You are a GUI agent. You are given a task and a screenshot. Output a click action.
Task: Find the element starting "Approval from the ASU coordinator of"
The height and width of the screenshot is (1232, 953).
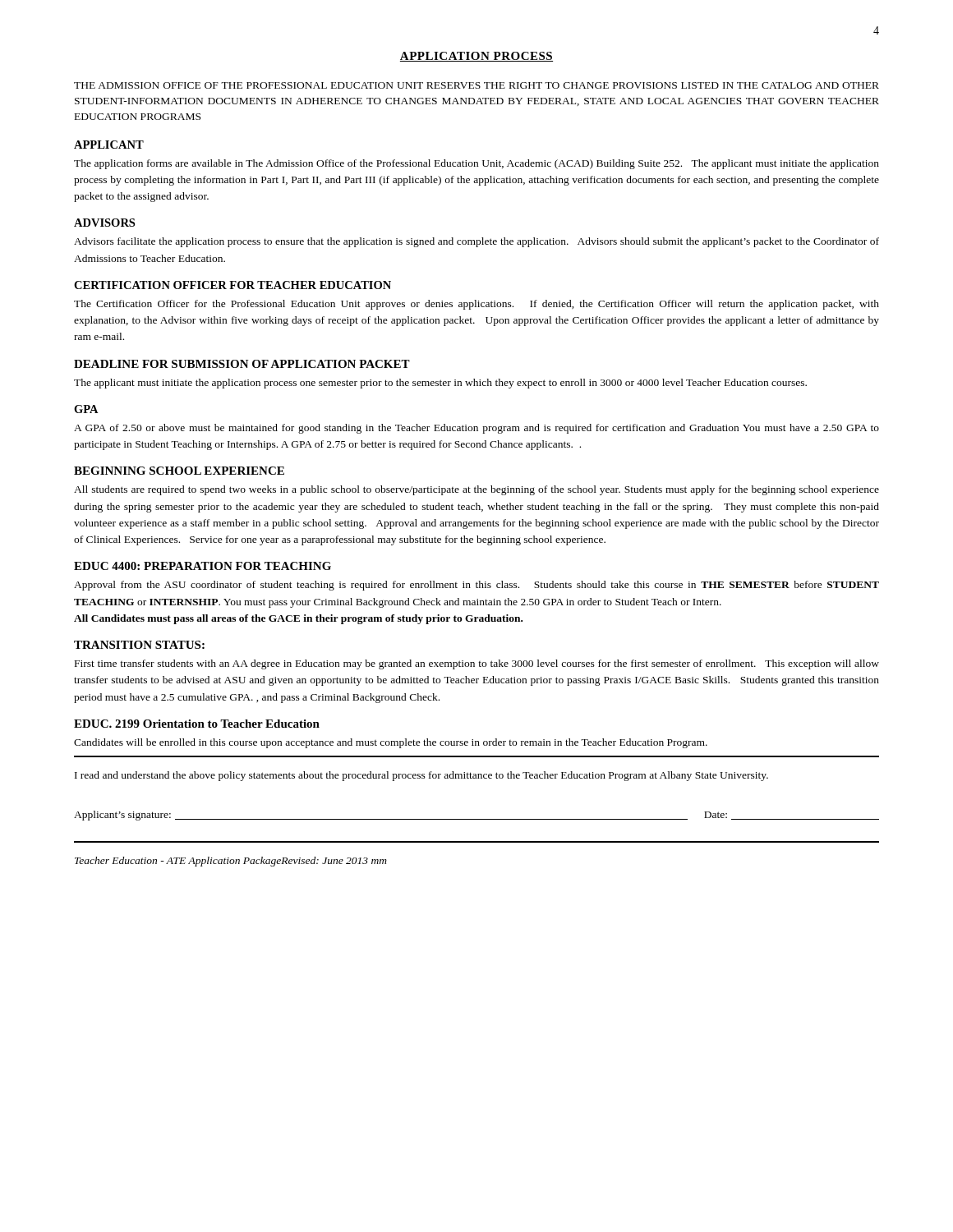click(x=476, y=601)
